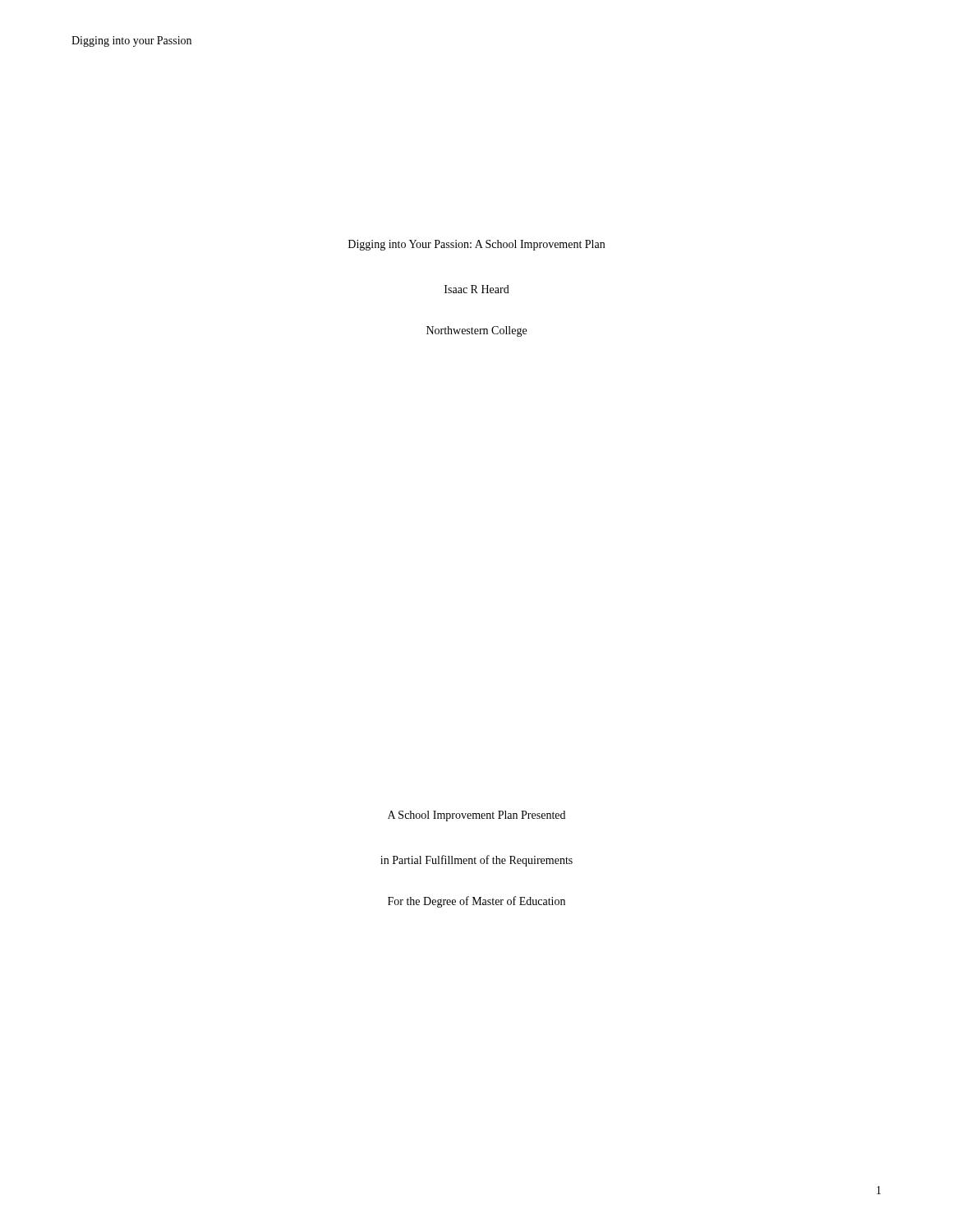This screenshot has height=1232, width=953.
Task: Click the title
Action: [x=476, y=244]
